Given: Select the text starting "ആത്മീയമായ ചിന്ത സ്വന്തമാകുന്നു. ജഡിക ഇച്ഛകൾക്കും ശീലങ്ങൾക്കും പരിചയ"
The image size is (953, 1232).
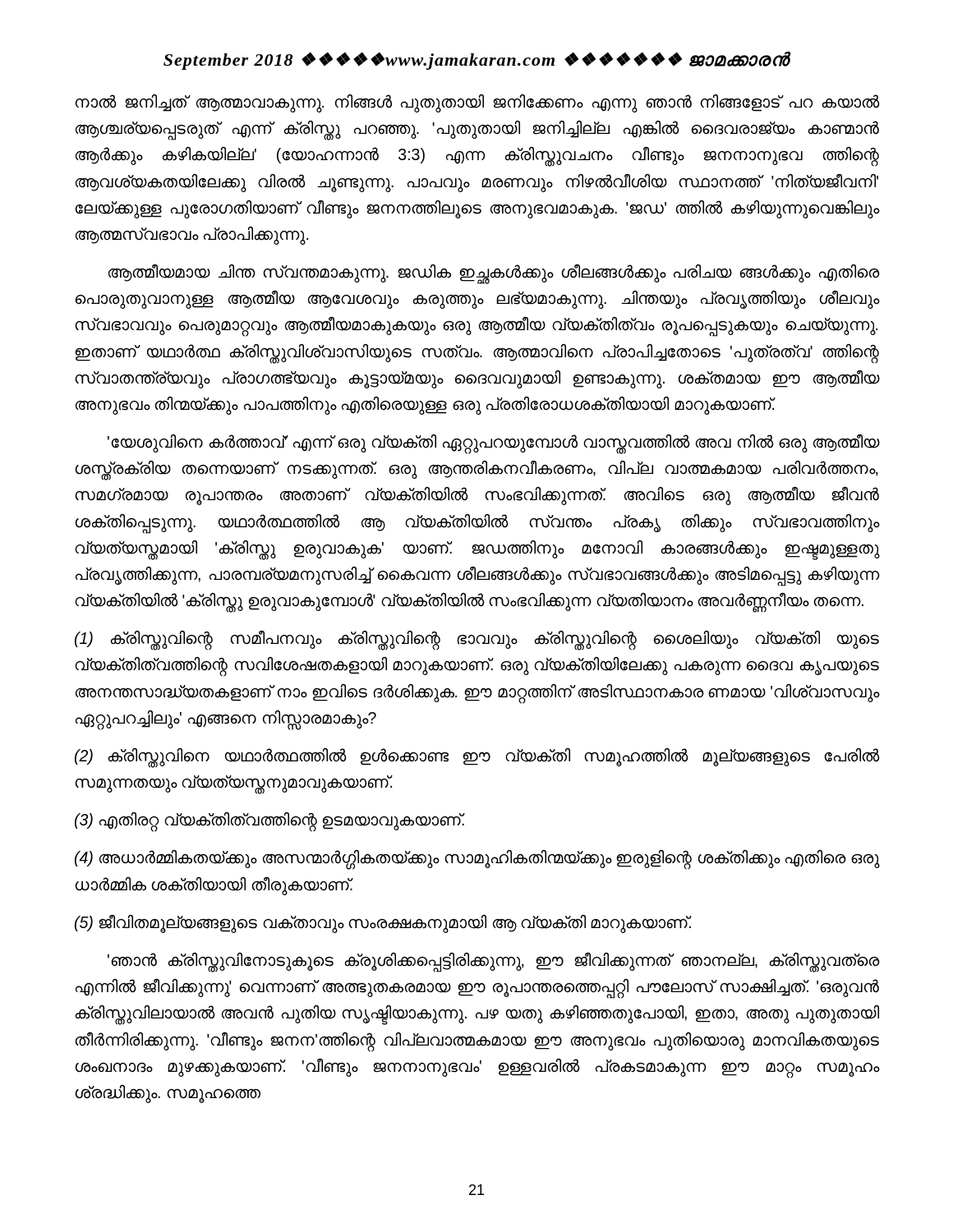Looking at the screenshot, I should pos(476,338).
